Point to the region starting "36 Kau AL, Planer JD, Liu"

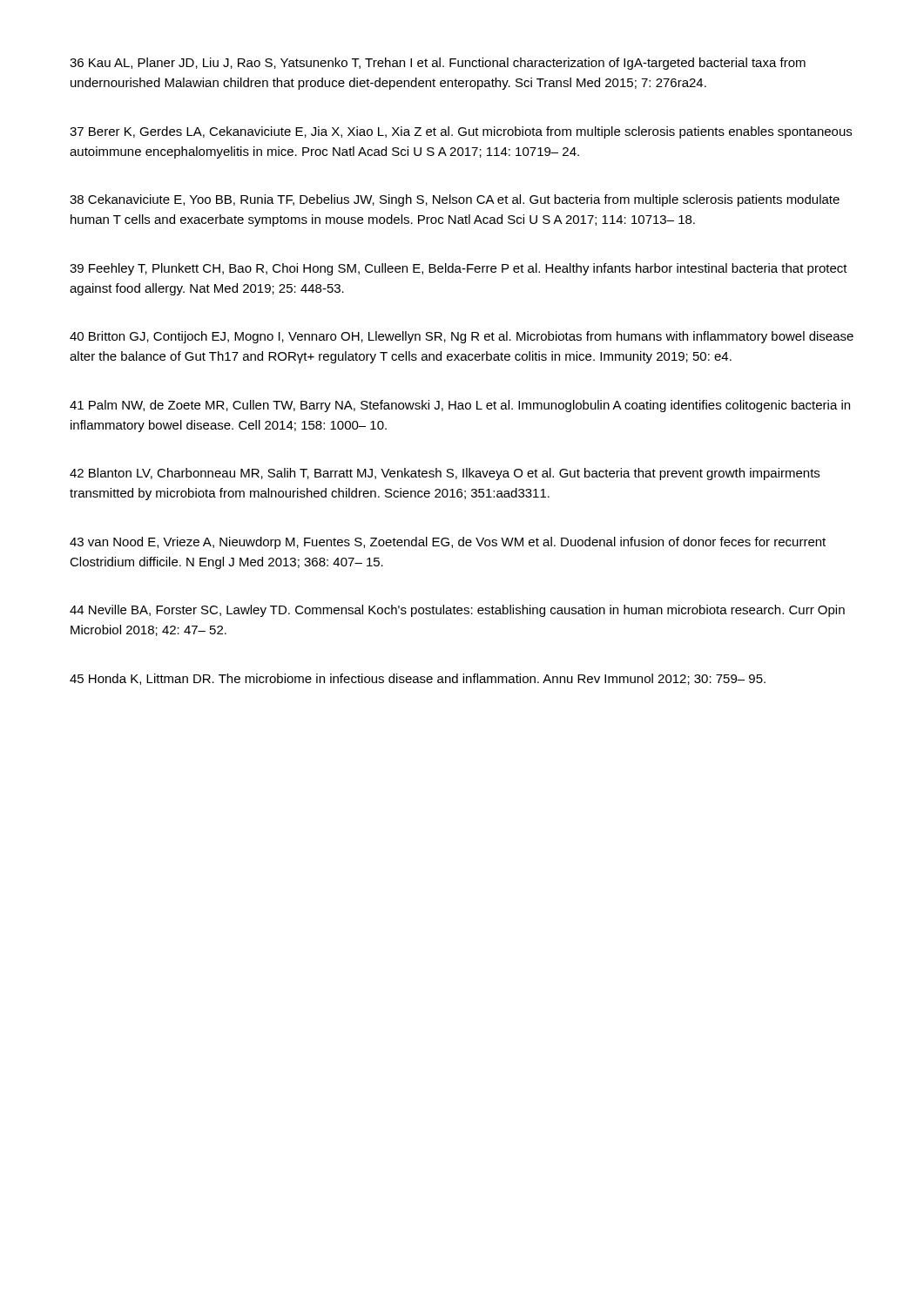click(x=438, y=72)
